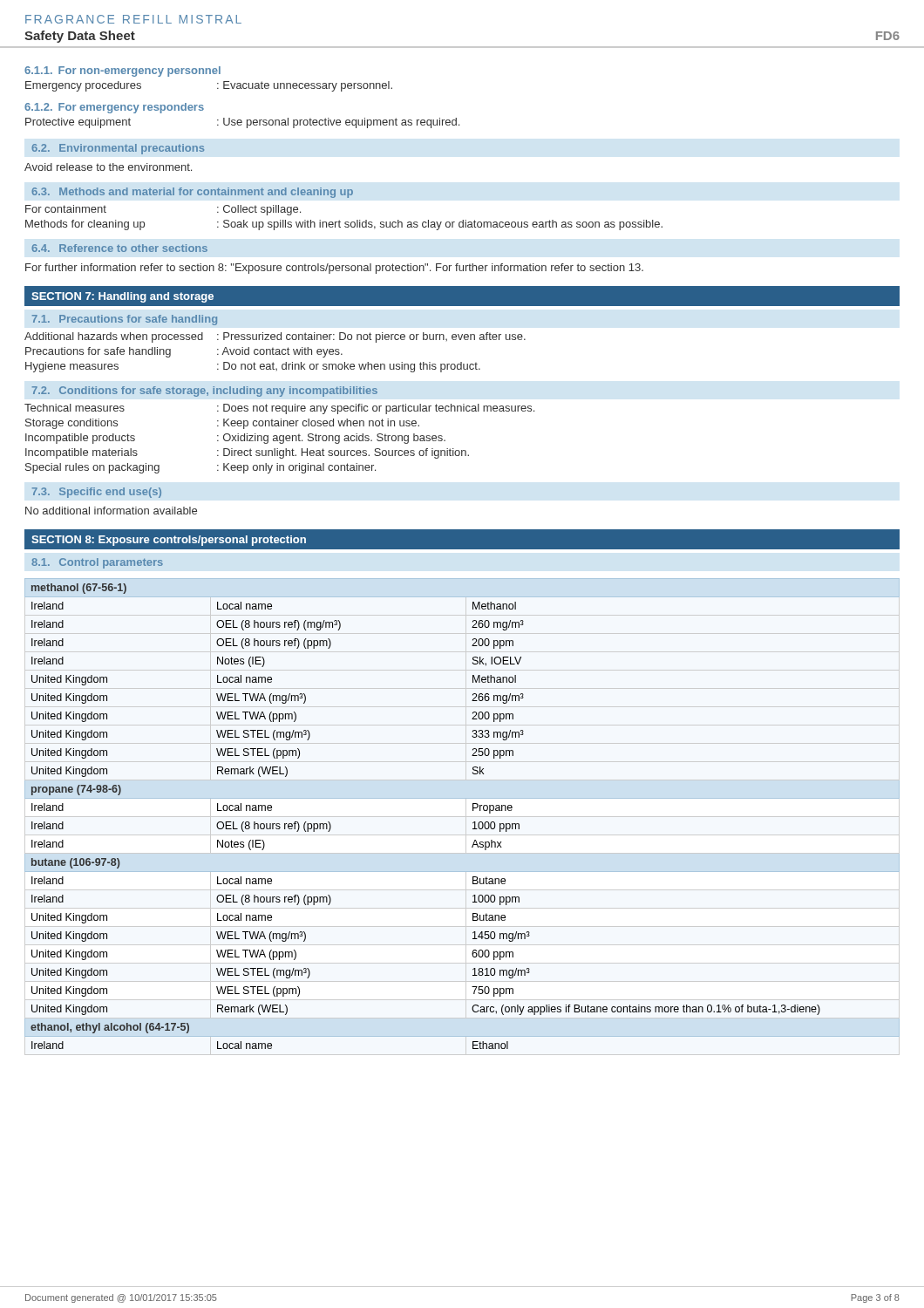Click on the text block that says "Technical measures : Does"
Screen dimensions: 1308x924
tap(280, 408)
